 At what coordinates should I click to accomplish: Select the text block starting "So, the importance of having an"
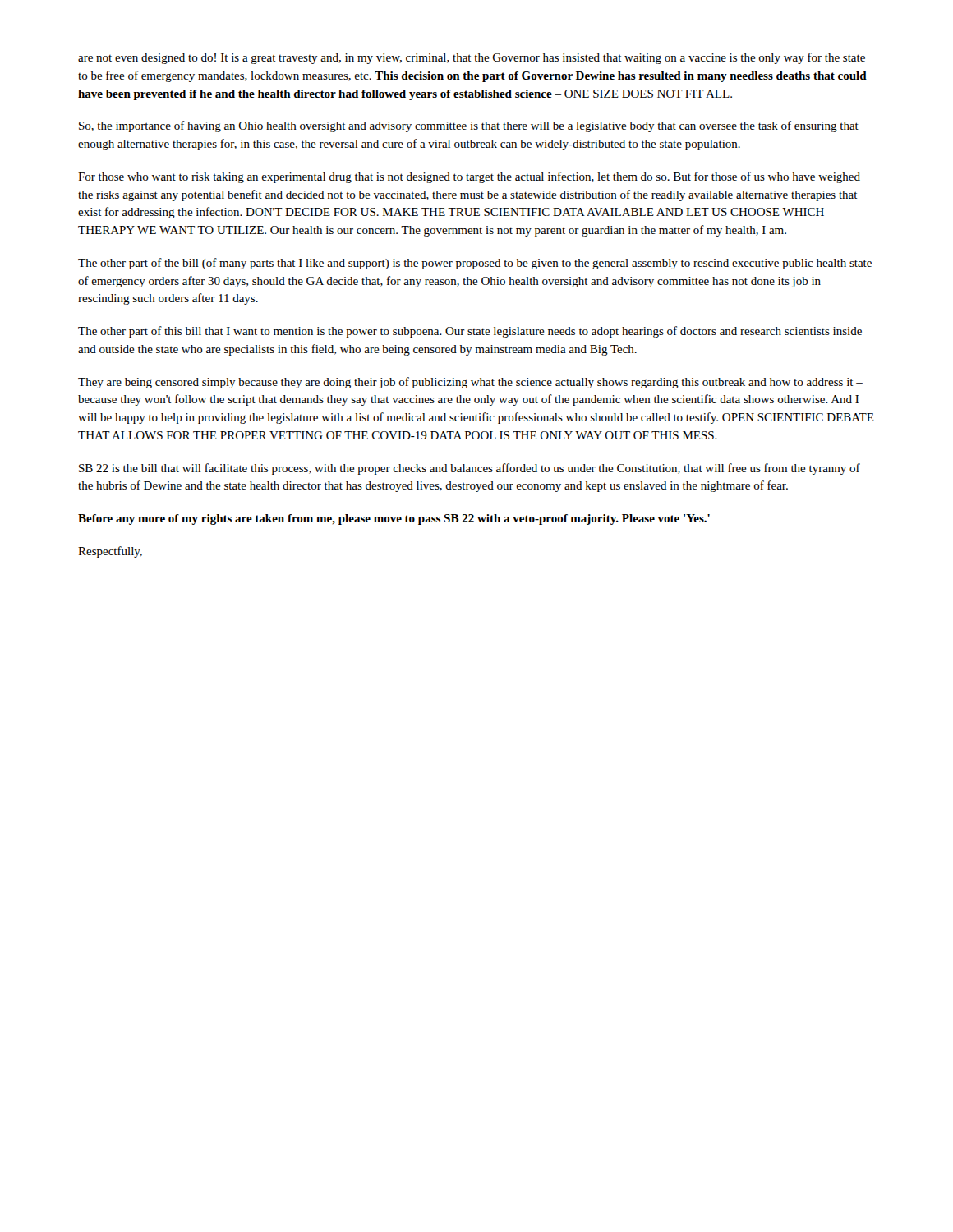(x=468, y=135)
